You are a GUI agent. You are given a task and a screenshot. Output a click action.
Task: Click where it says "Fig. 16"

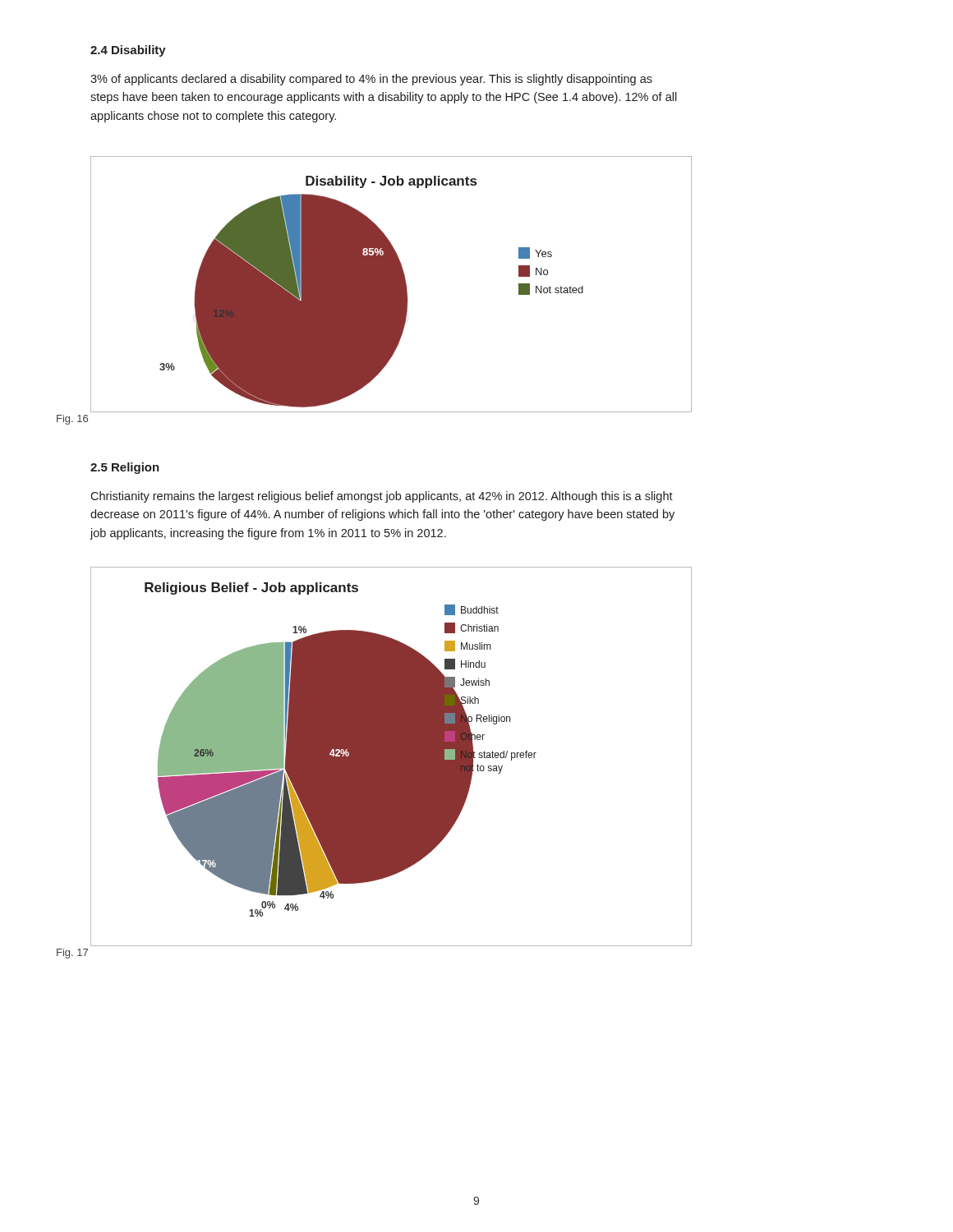[72, 419]
